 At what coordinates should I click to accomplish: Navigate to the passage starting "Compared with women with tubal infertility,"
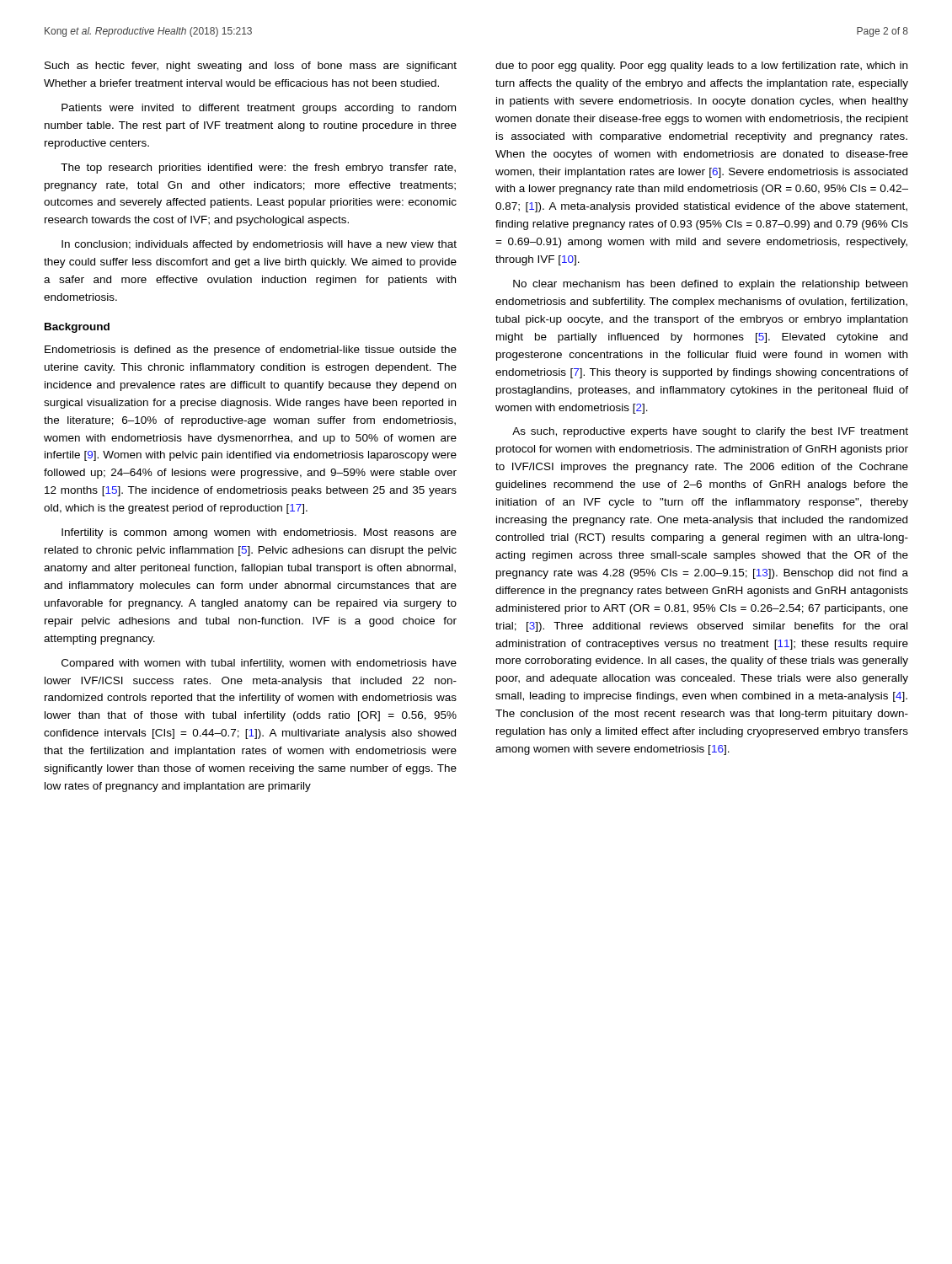250,725
